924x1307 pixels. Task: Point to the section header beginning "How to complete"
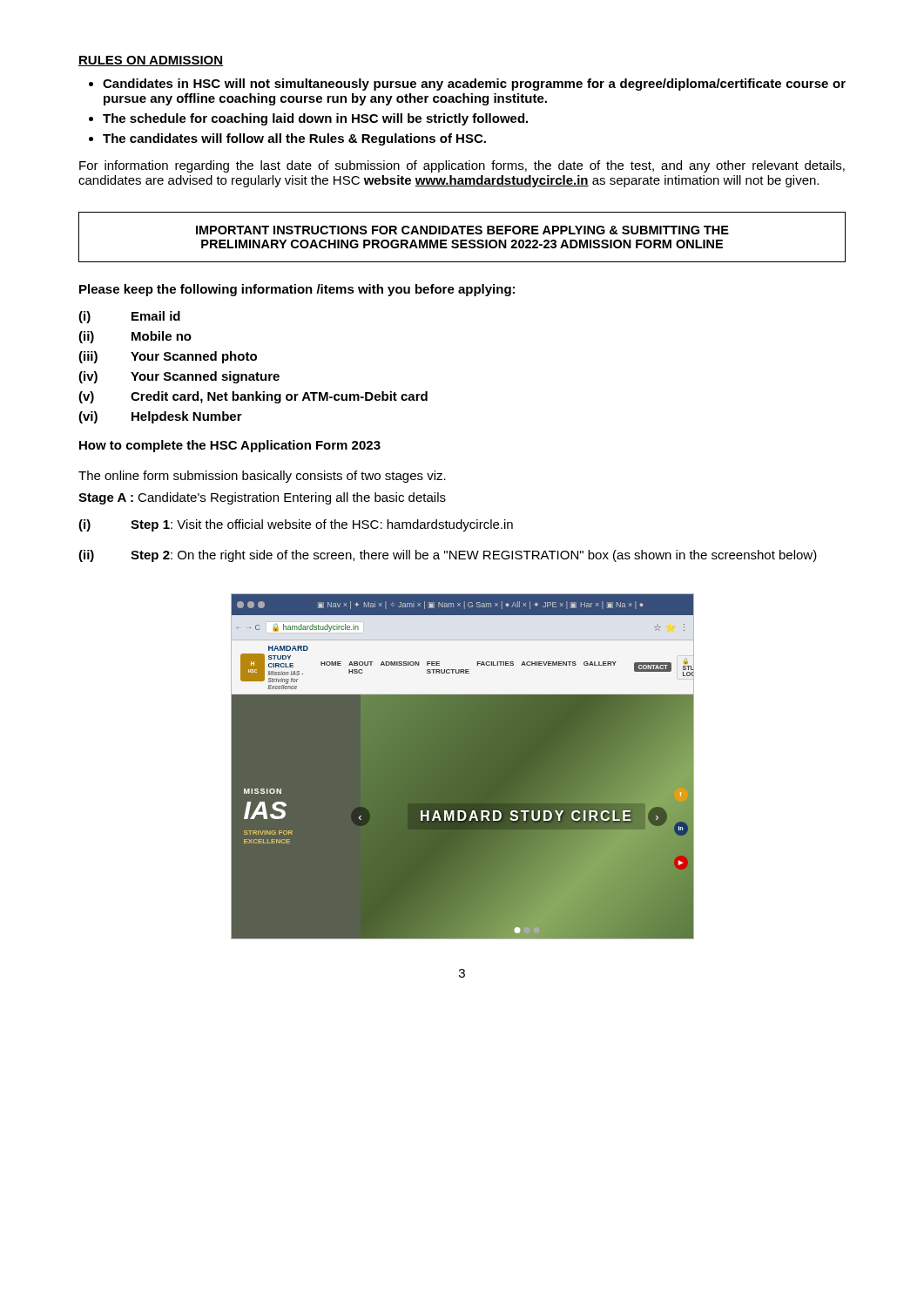(x=229, y=445)
